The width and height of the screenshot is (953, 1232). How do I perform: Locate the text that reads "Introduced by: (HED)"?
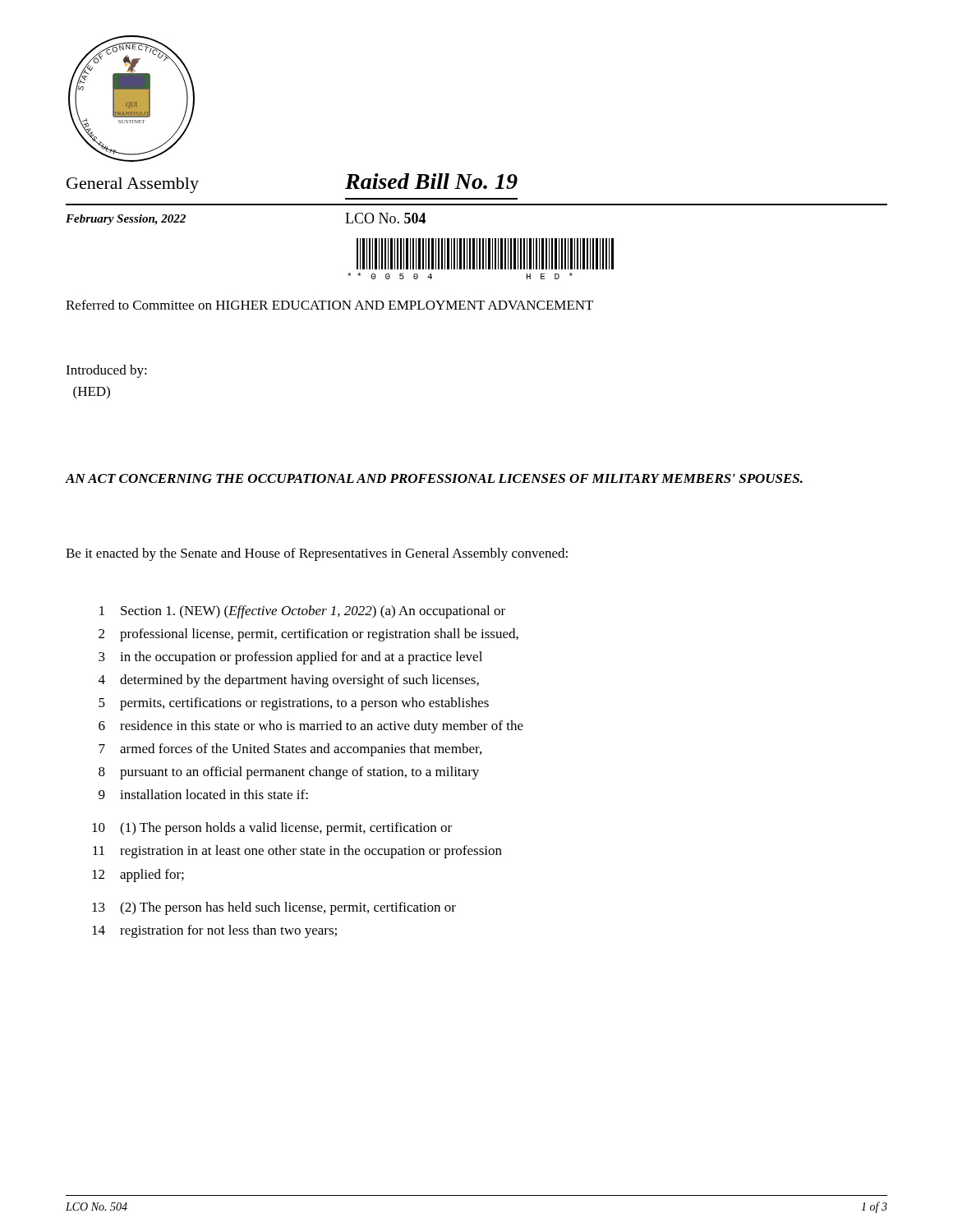pyautogui.click(x=107, y=381)
